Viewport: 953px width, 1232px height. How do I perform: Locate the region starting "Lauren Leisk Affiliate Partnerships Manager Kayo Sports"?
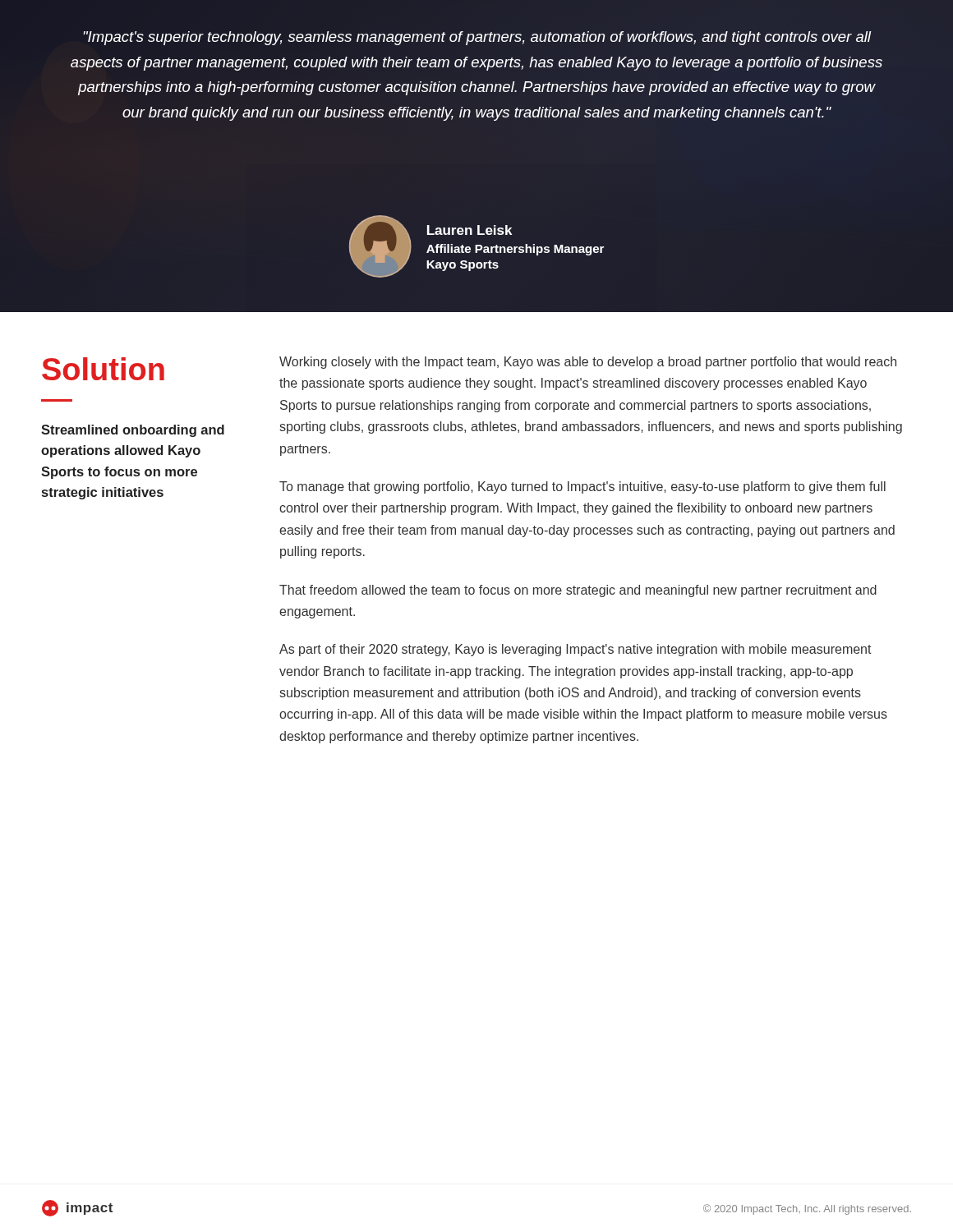[x=515, y=246]
